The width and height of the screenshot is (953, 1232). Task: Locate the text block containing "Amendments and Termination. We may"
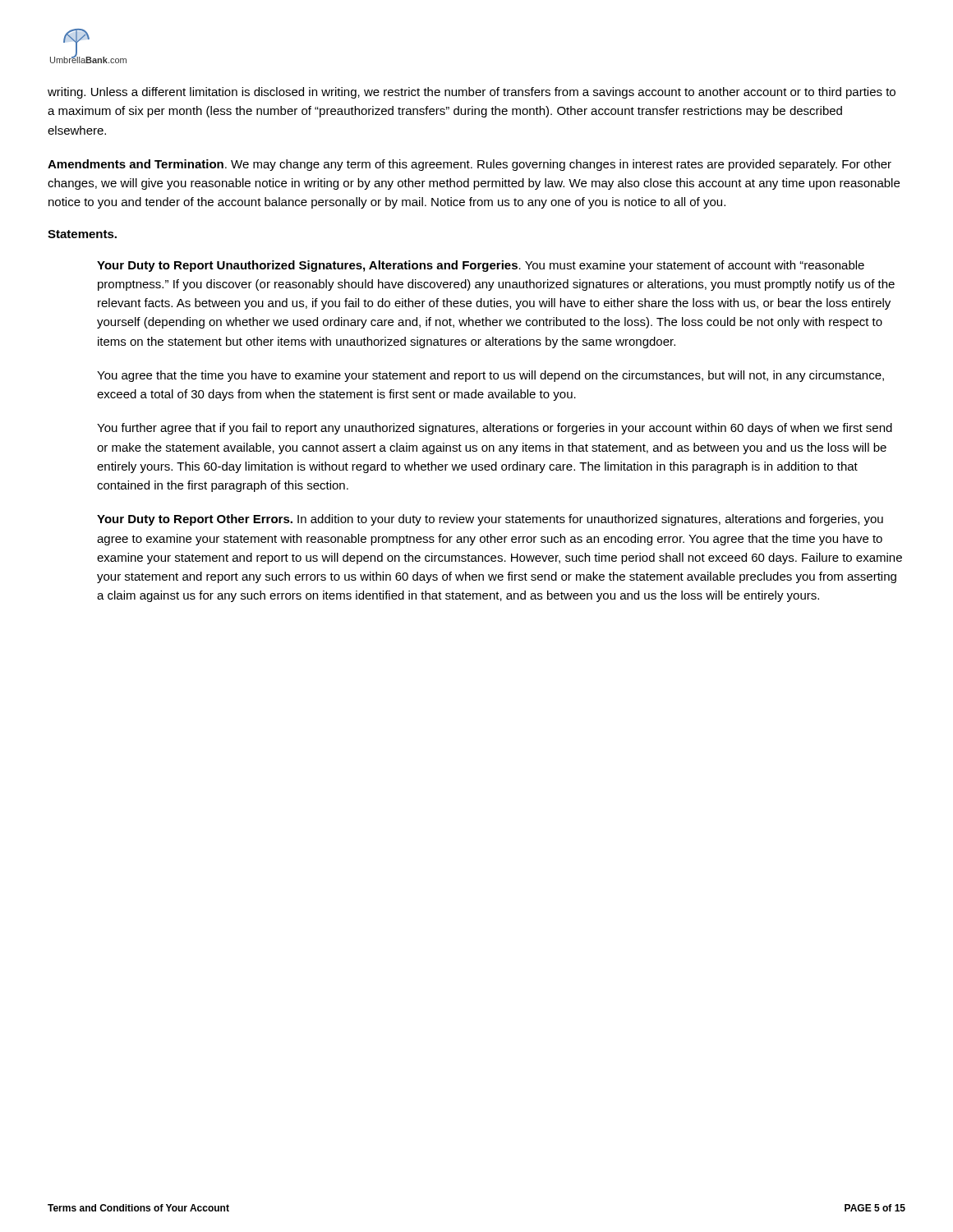(474, 183)
